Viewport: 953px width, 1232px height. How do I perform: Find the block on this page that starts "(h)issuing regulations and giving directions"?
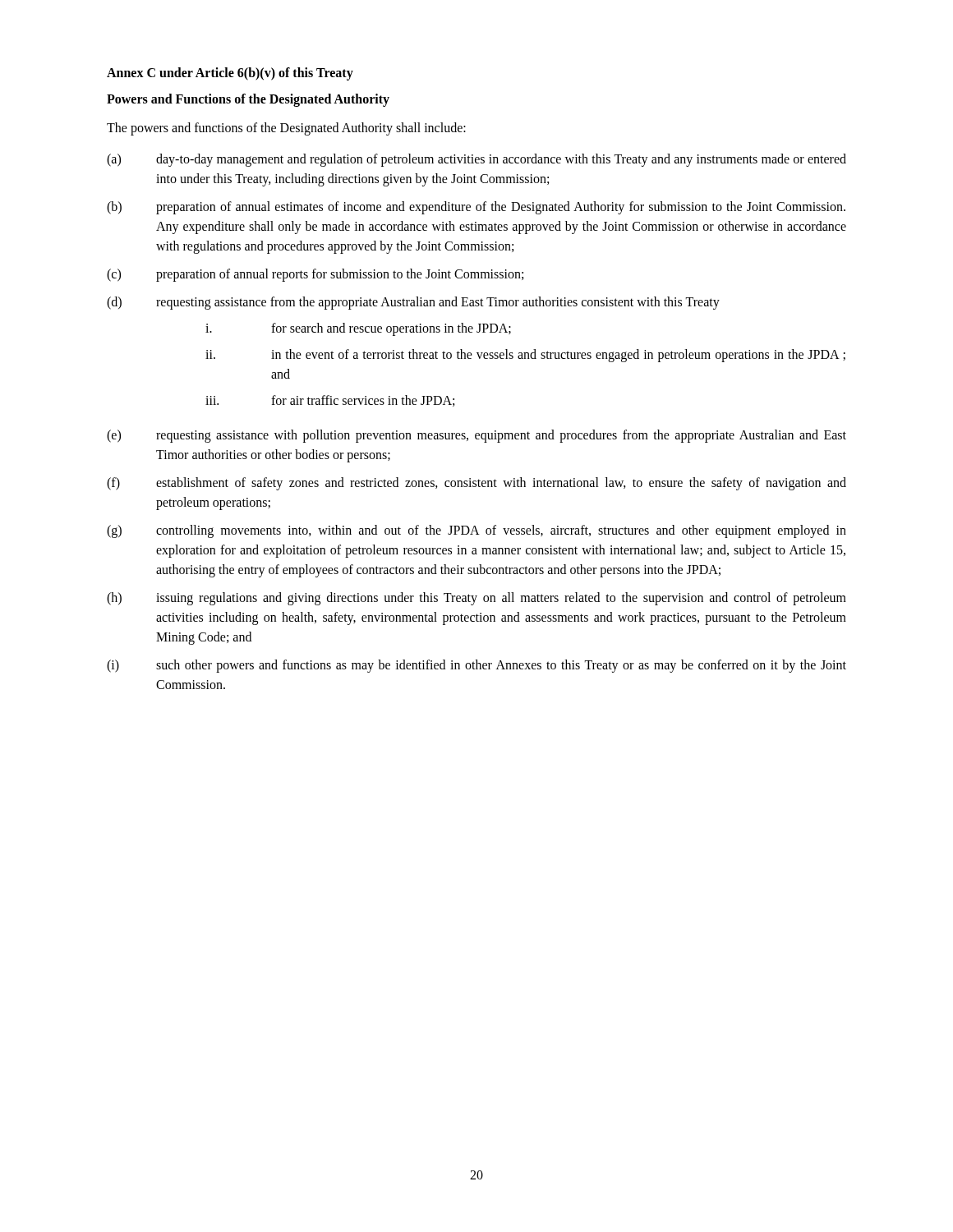tap(476, 618)
